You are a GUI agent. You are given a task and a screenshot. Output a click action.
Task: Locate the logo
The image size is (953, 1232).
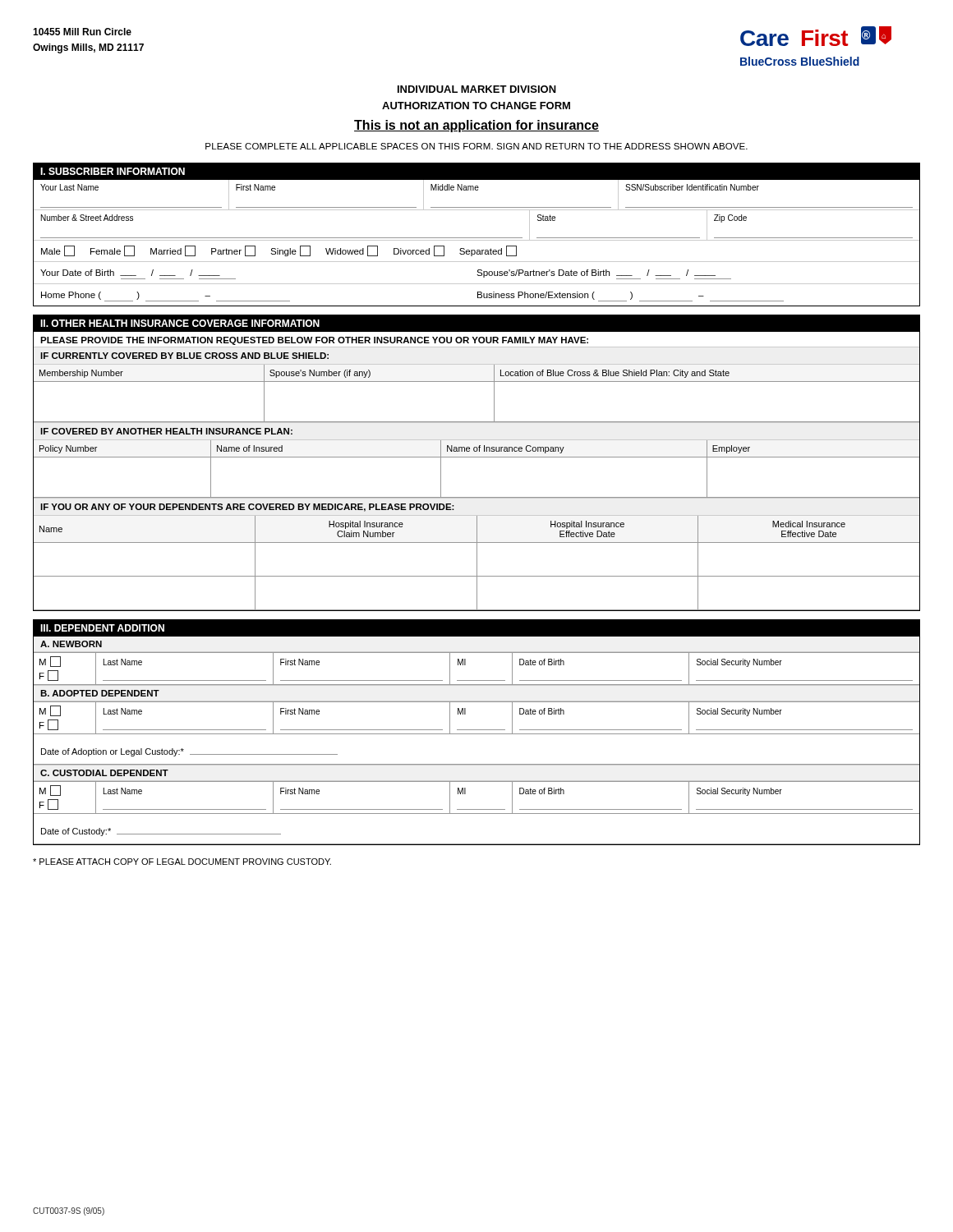pyautogui.click(x=830, y=50)
